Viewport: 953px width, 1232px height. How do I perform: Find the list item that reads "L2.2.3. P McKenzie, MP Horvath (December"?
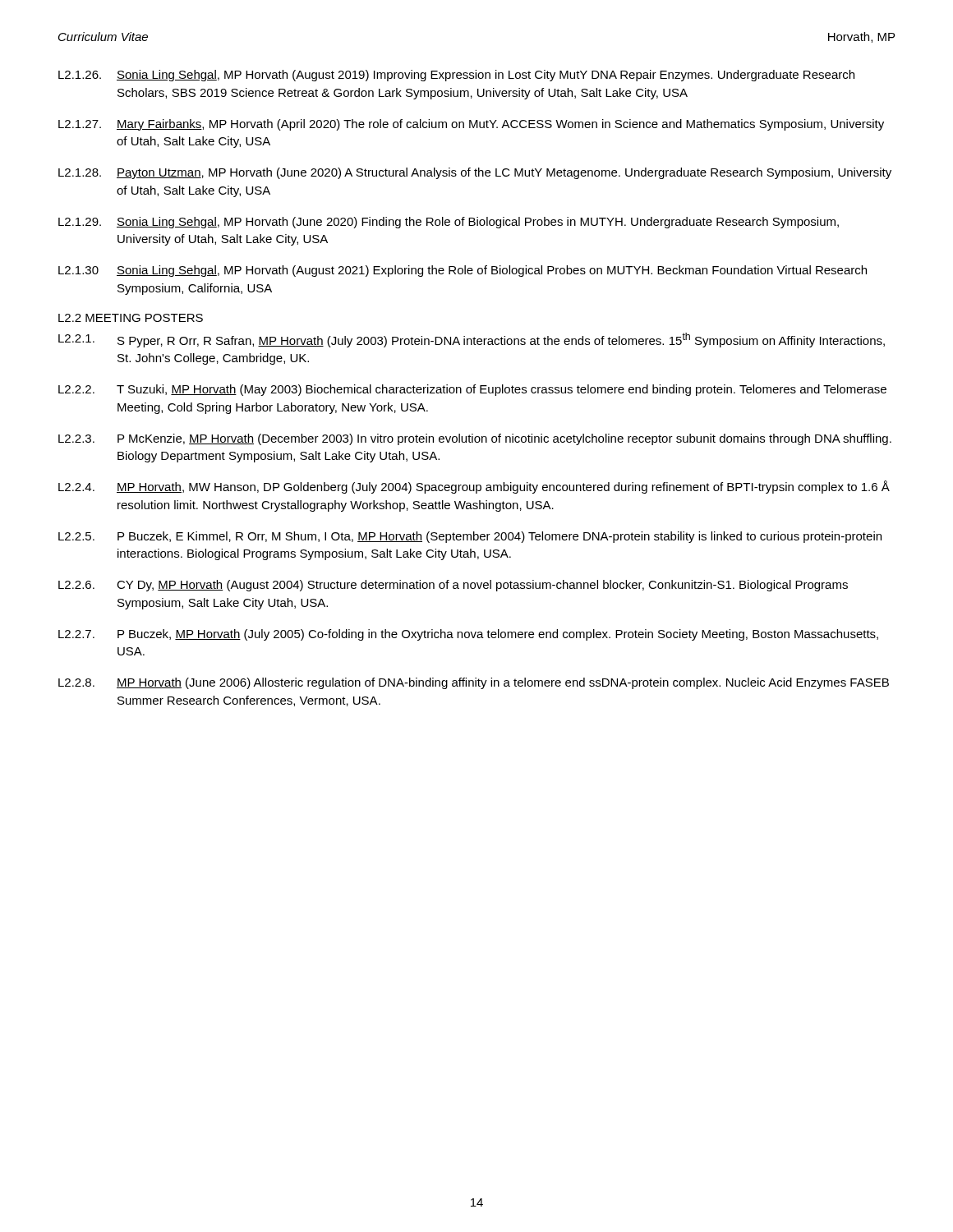click(x=476, y=447)
